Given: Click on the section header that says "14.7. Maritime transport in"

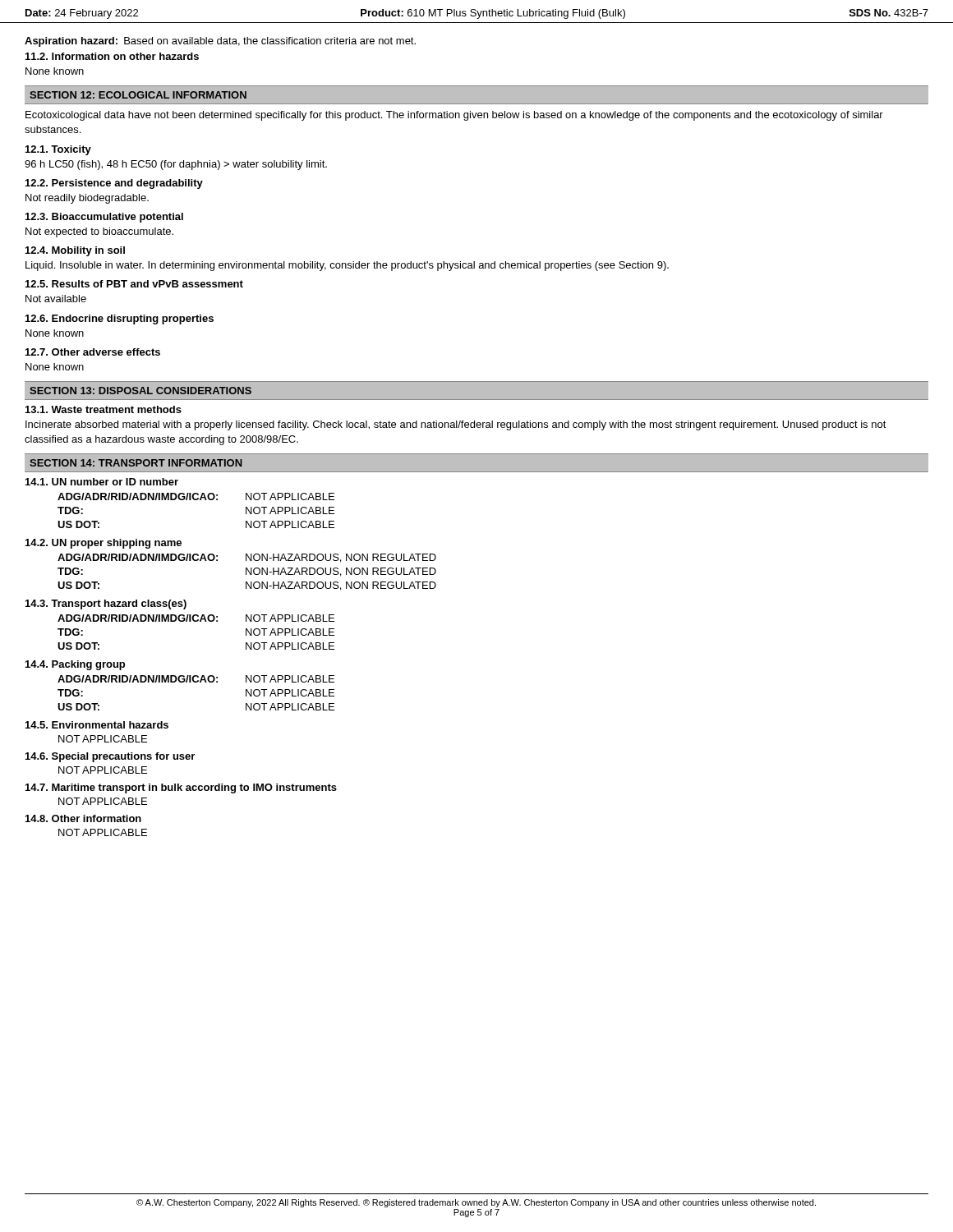Looking at the screenshot, I should click(x=181, y=787).
